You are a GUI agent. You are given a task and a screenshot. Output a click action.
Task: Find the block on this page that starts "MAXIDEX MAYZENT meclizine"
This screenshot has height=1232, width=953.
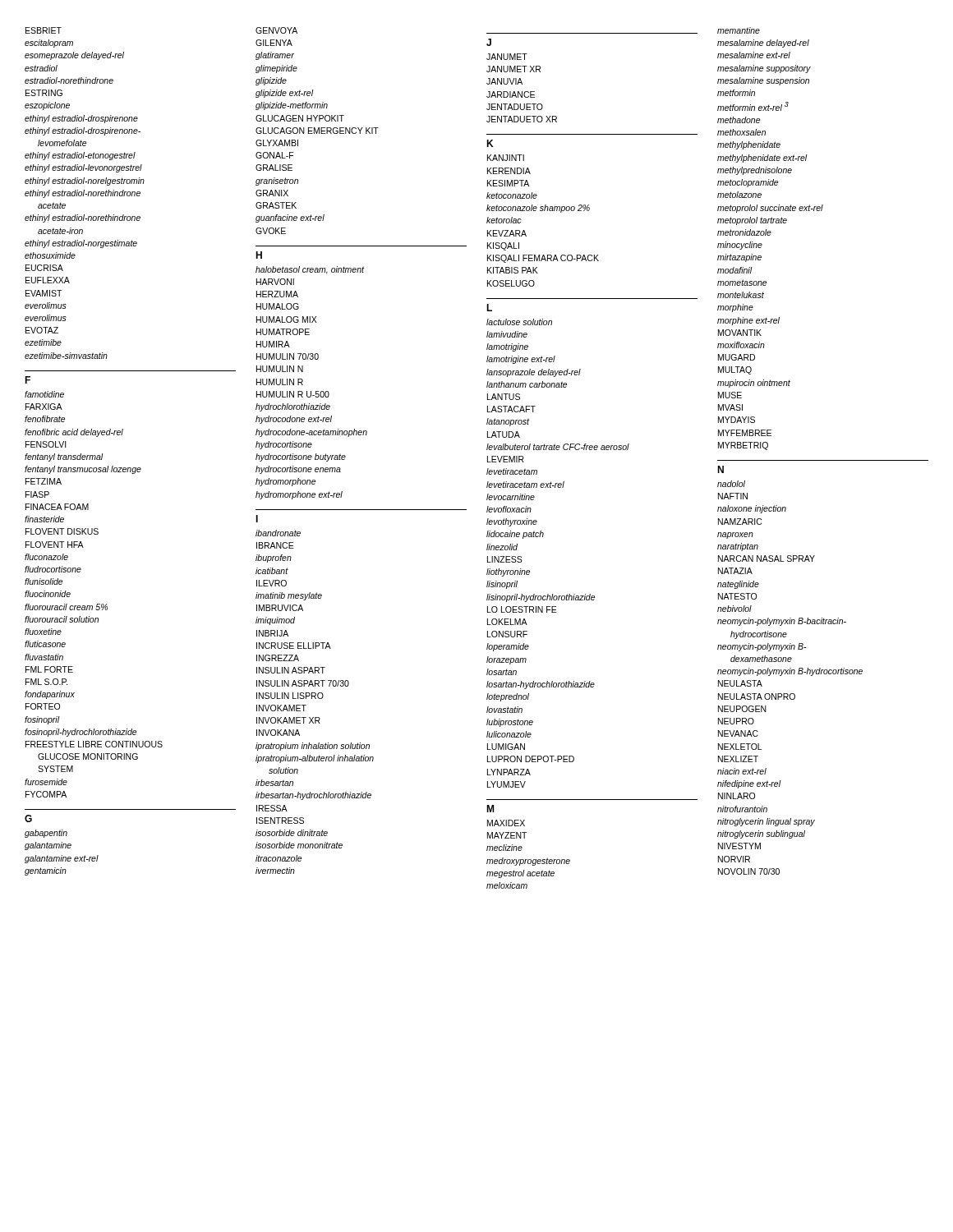[506, 823]
